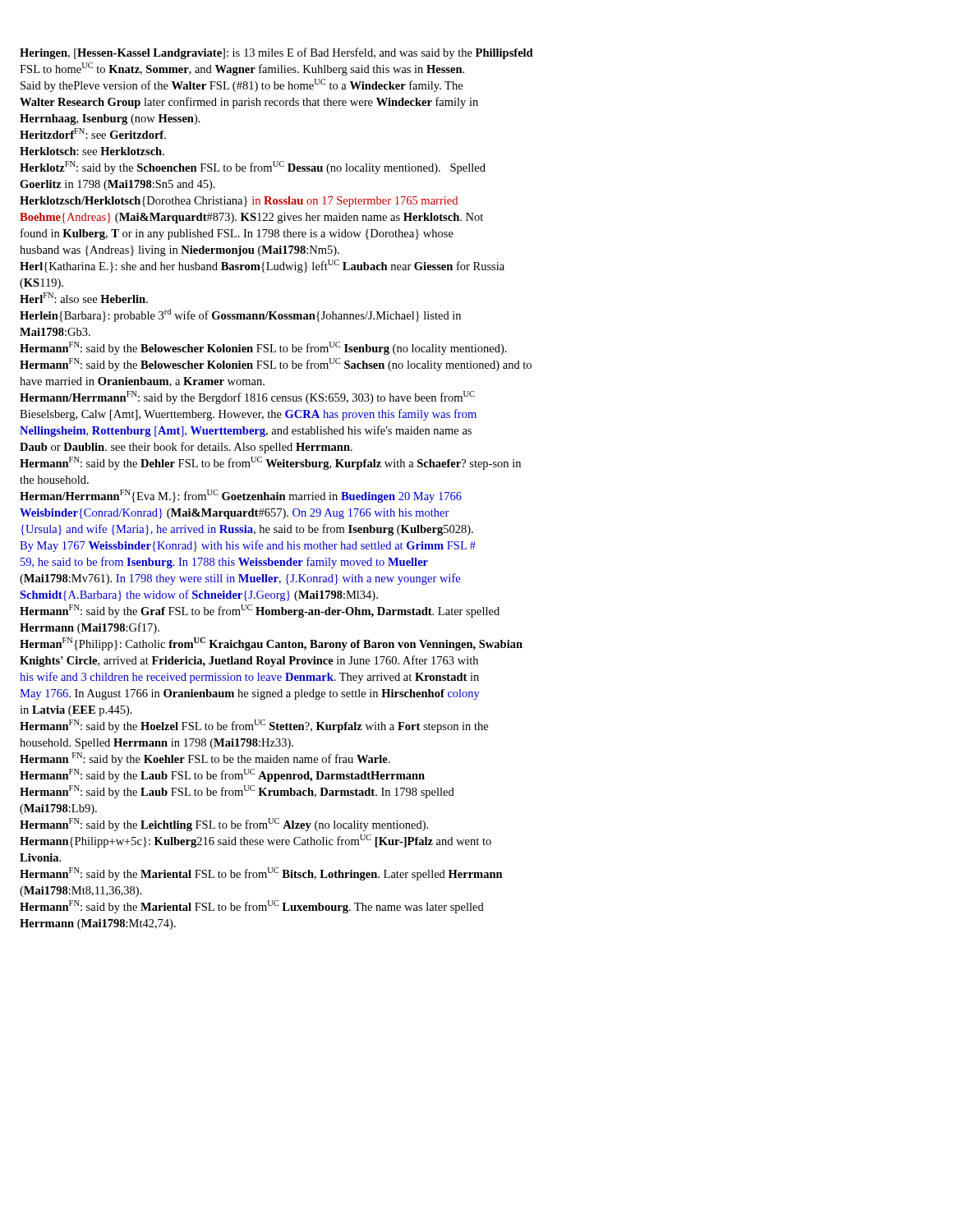Select the region starting "Hermann{Philipp+w+5c}: Kulberg216 said these were"

pos(476,849)
